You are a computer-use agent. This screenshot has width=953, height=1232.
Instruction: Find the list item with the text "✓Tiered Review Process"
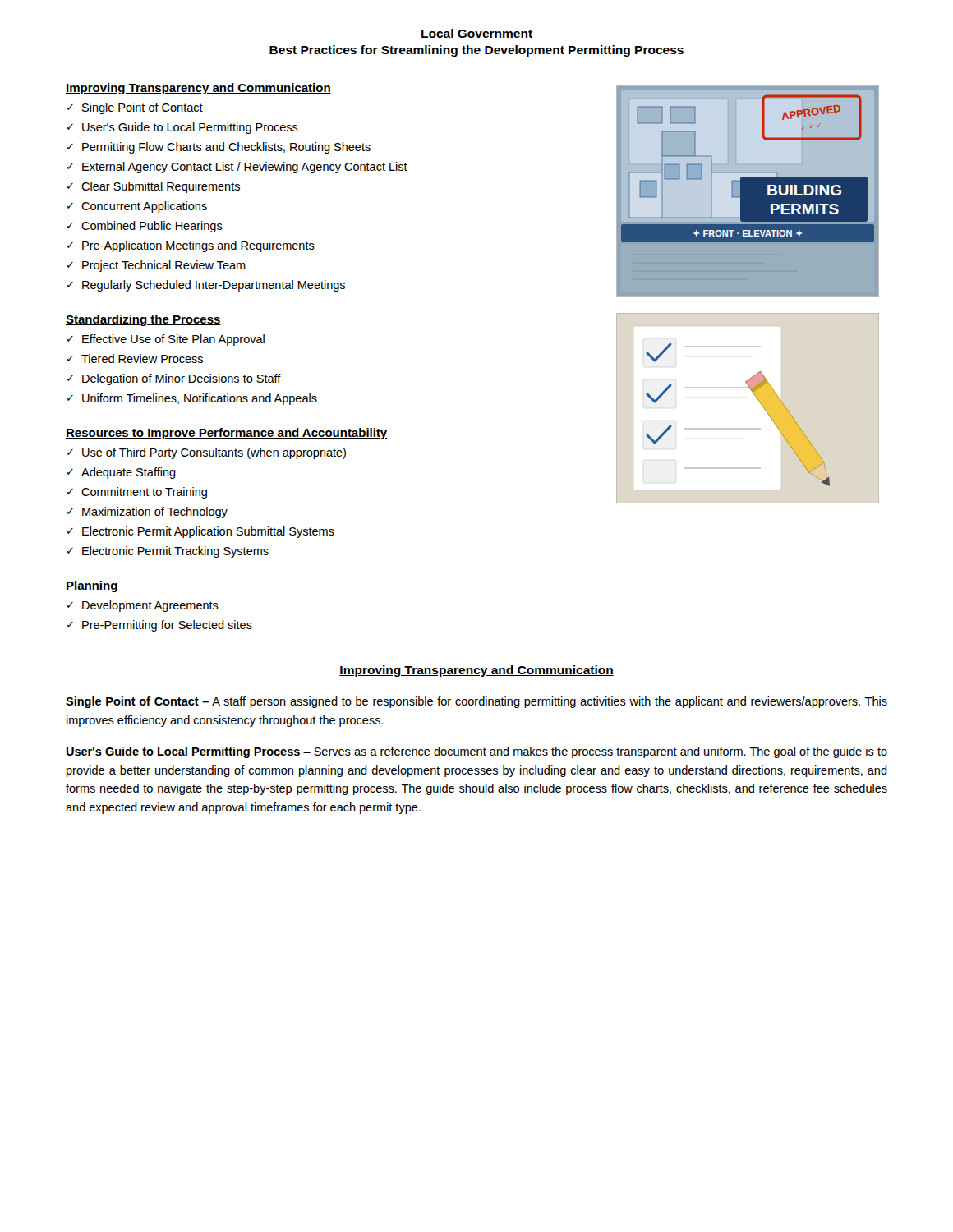(135, 359)
